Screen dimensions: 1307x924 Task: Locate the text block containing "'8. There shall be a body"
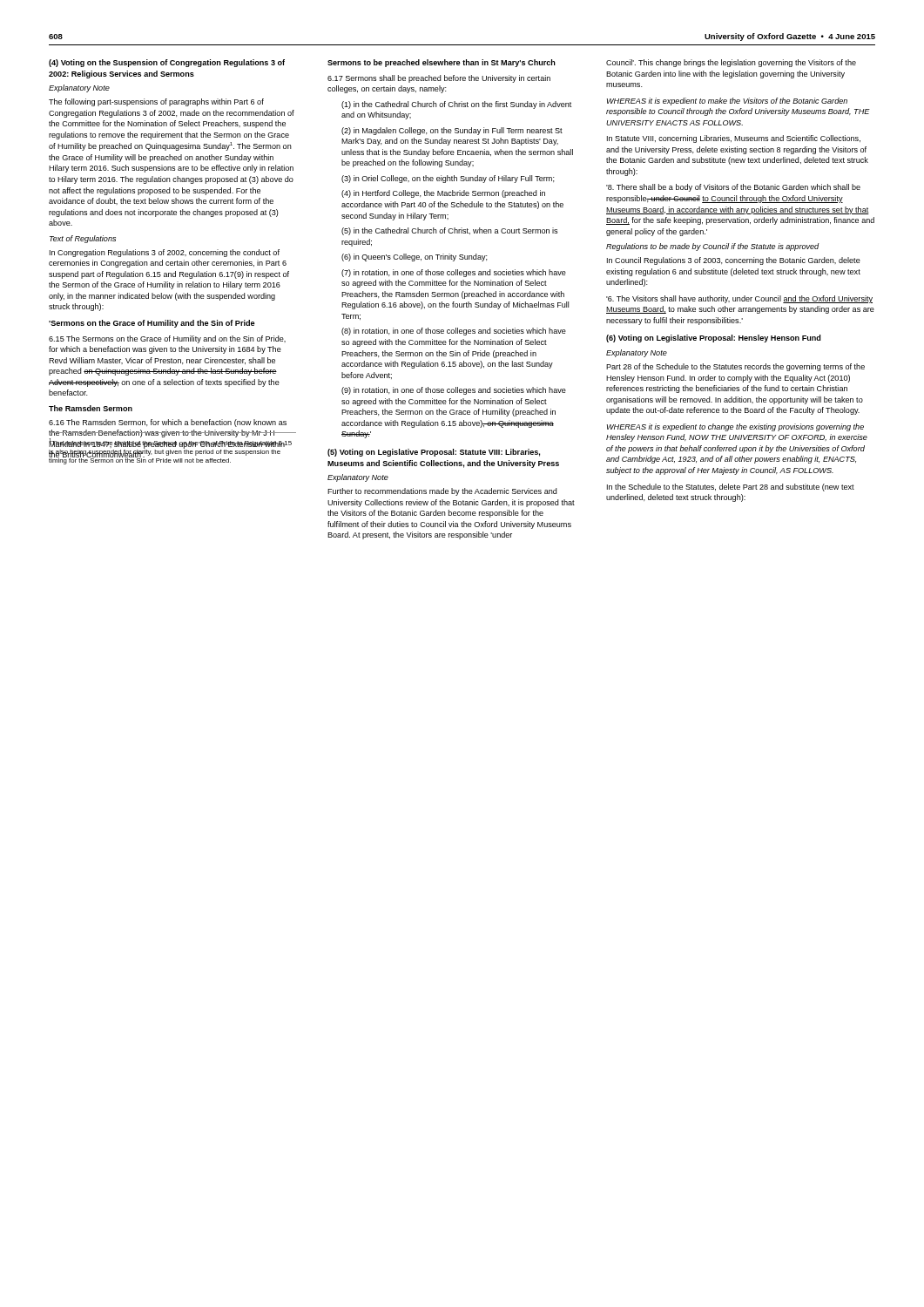(740, 210)
